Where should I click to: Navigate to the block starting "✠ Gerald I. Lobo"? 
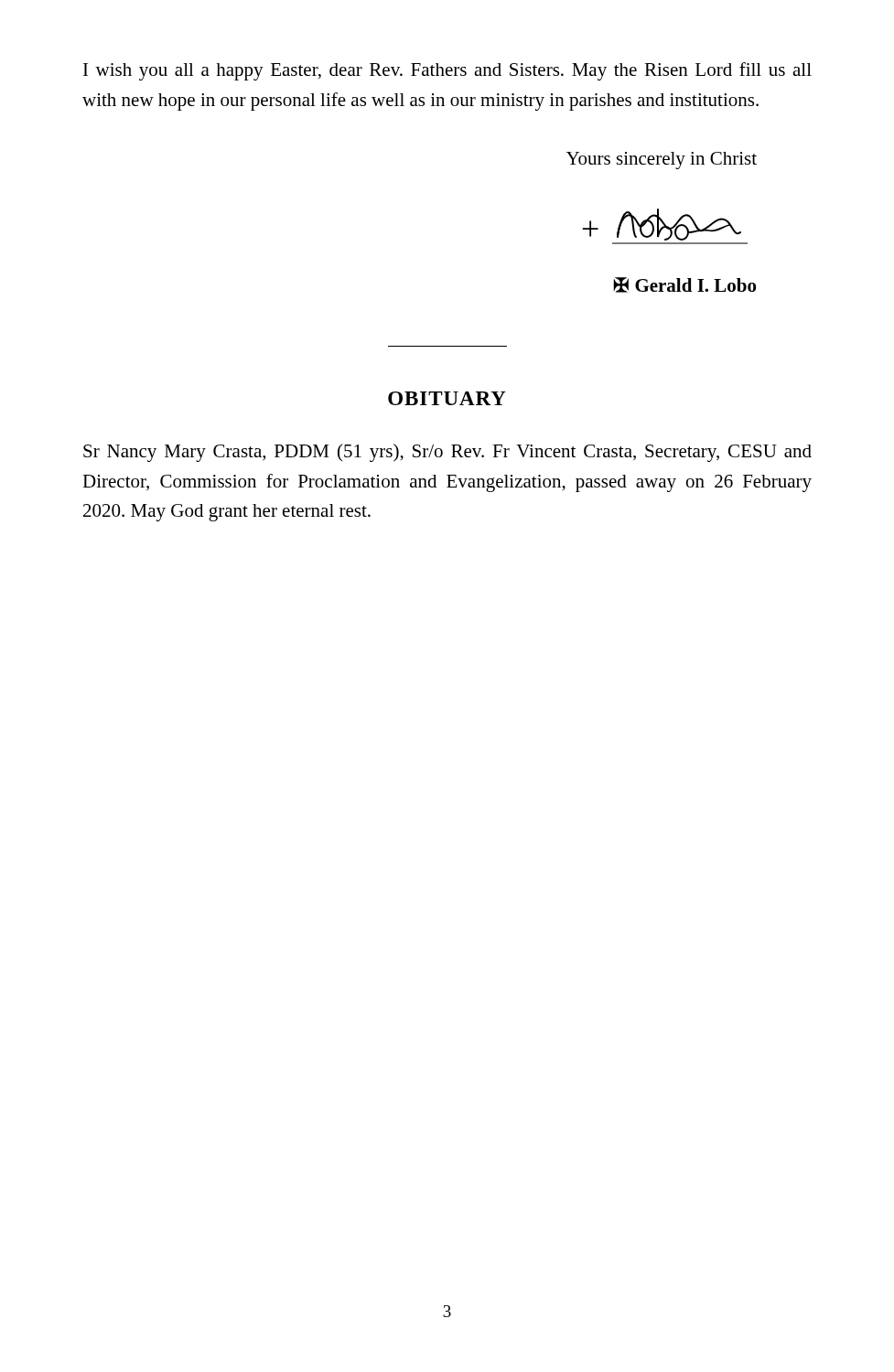(x=685, y=286)
